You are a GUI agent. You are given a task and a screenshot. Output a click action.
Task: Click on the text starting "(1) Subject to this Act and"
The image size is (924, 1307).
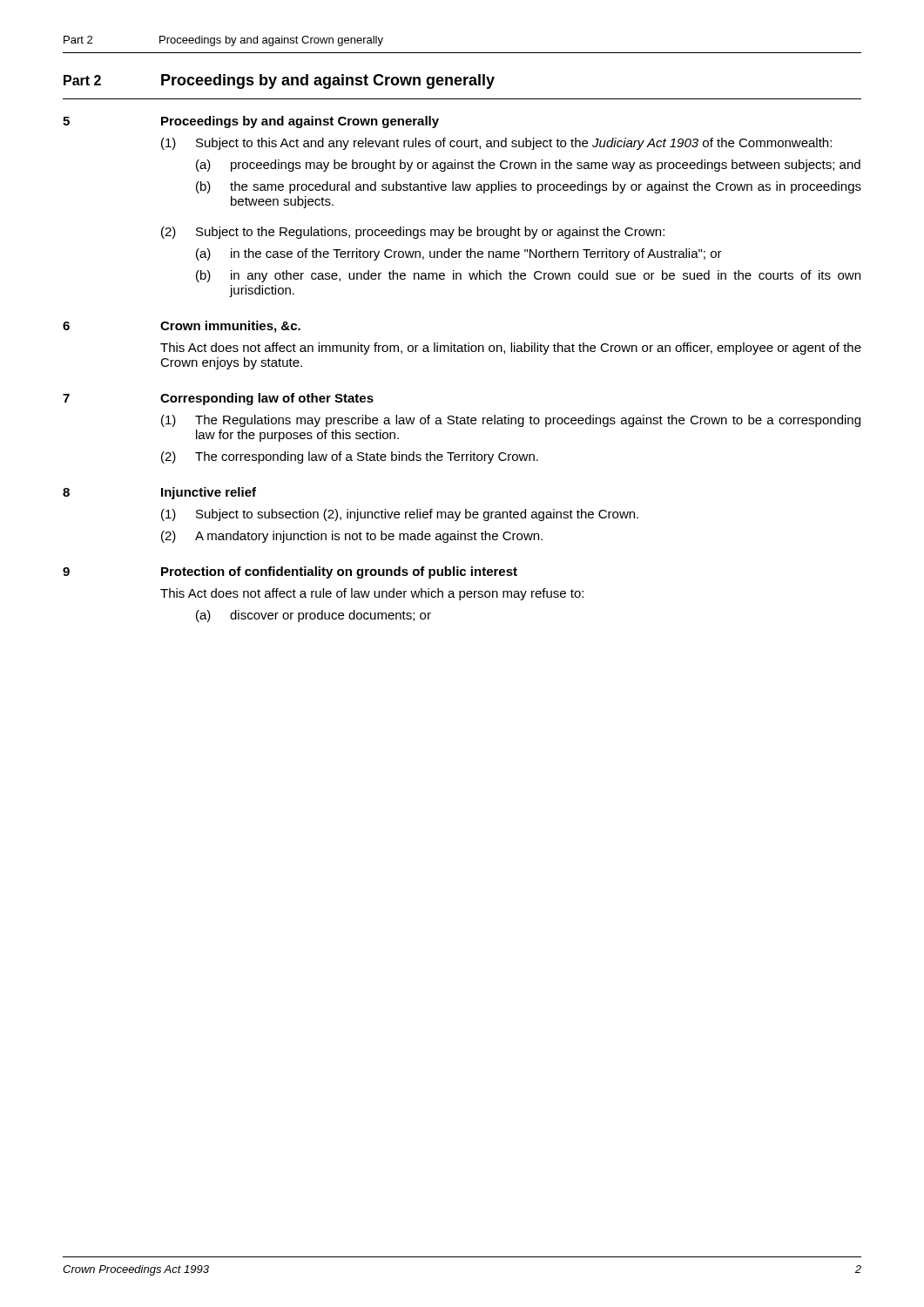(x=511, y=142)
